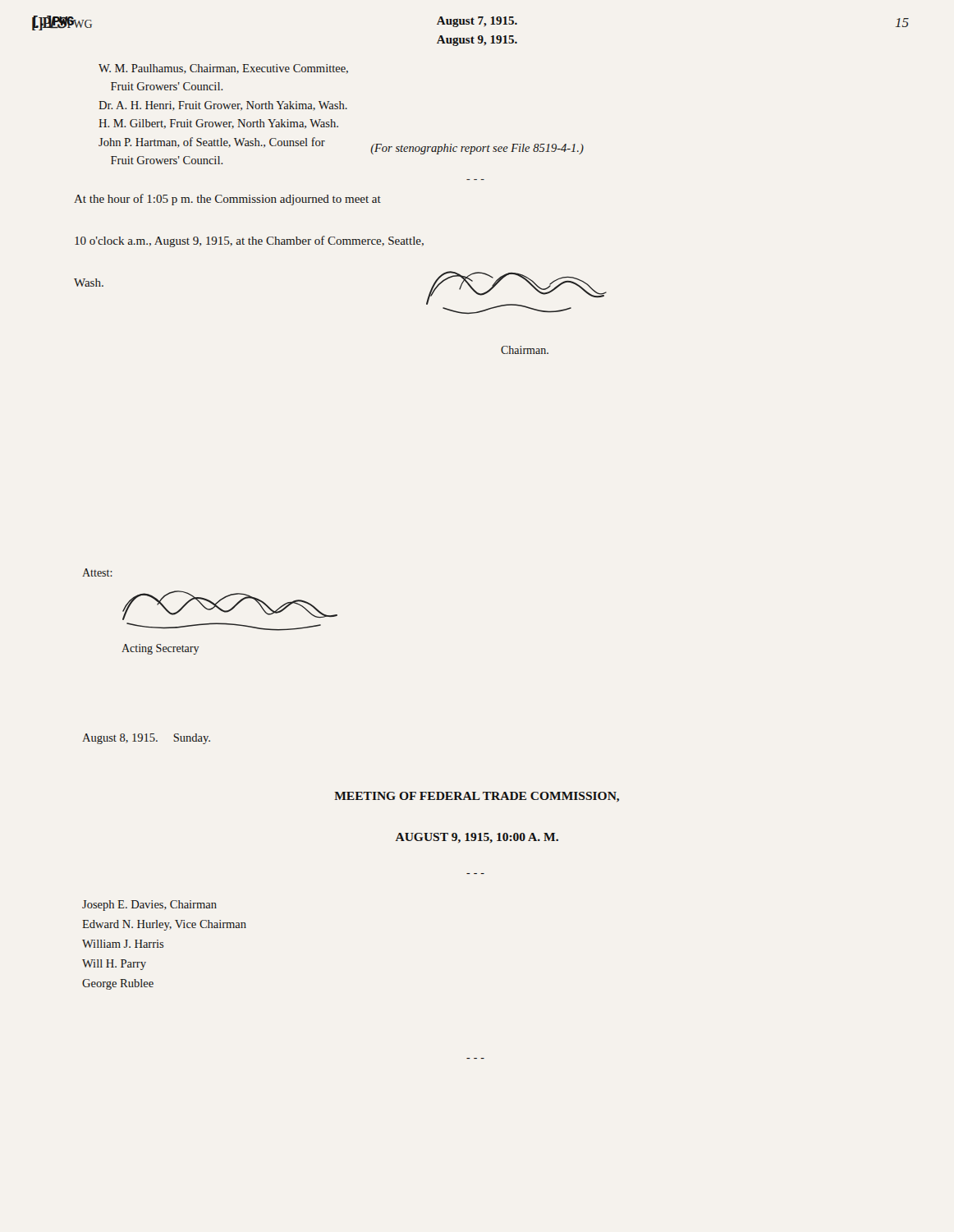Locate the element starting "AUGUST 9, 1915, 10:00 A. M."
Viewport: 954px width, 1232px height.
[x=477, y=837]
